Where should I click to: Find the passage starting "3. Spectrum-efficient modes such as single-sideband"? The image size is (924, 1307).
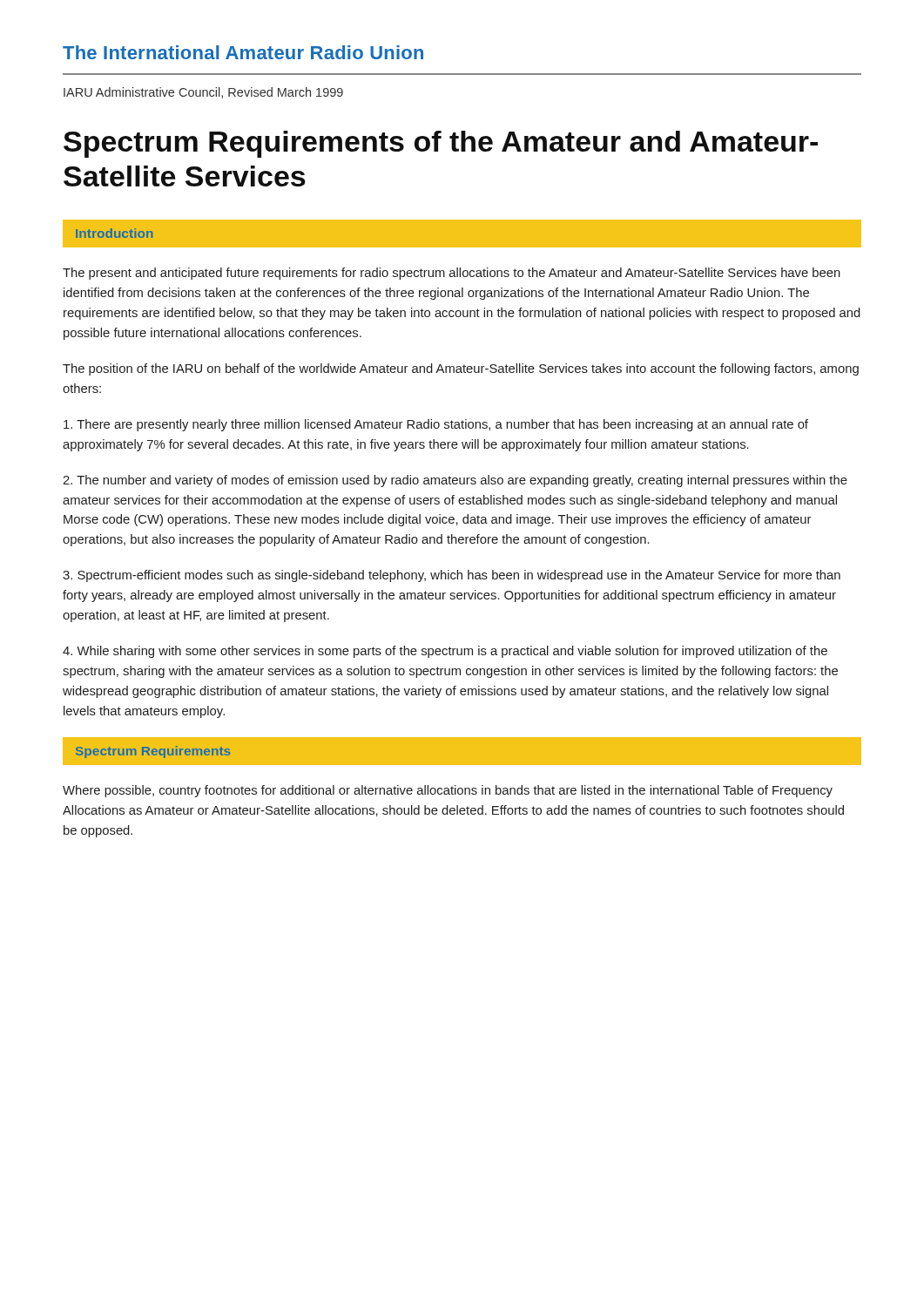(462, 596)
